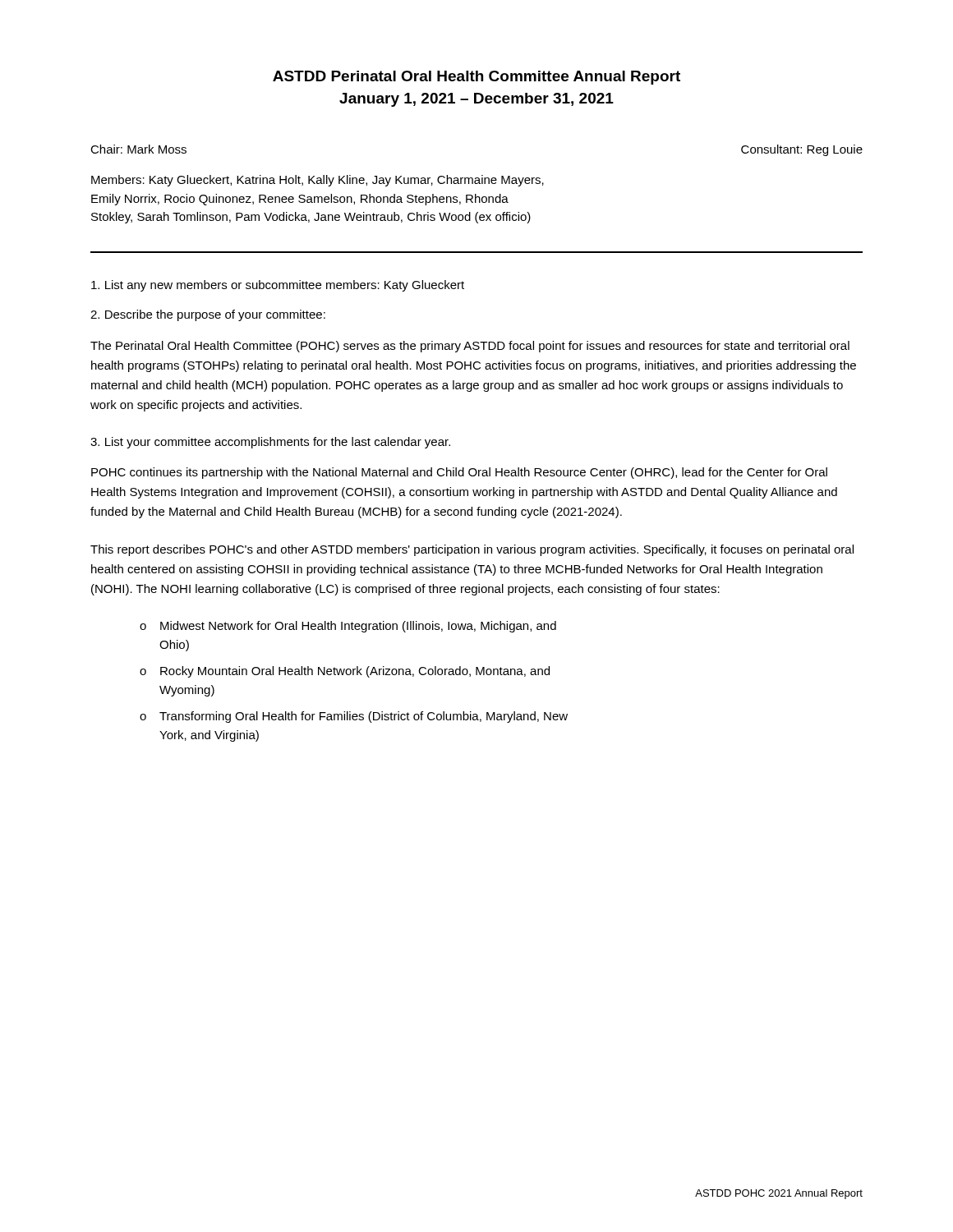Find the block on this page that starts "This report describes POHC's and"
The width and height of the screenshot is (953, 1232).
pos(472,569)
